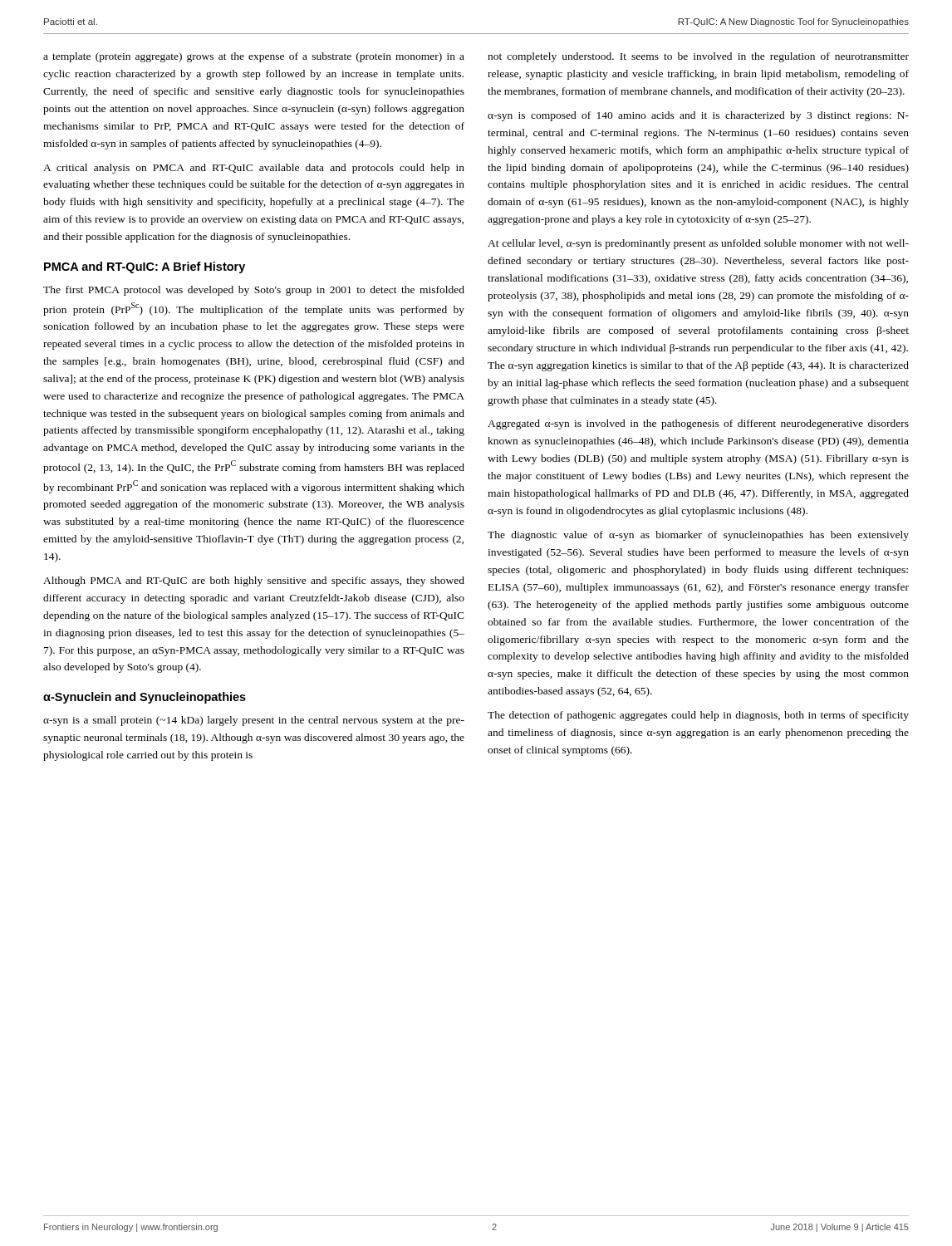
Task: Locate the text block with the text "a template (protein aggregate) grows at the"
Action: click(254, 100)
